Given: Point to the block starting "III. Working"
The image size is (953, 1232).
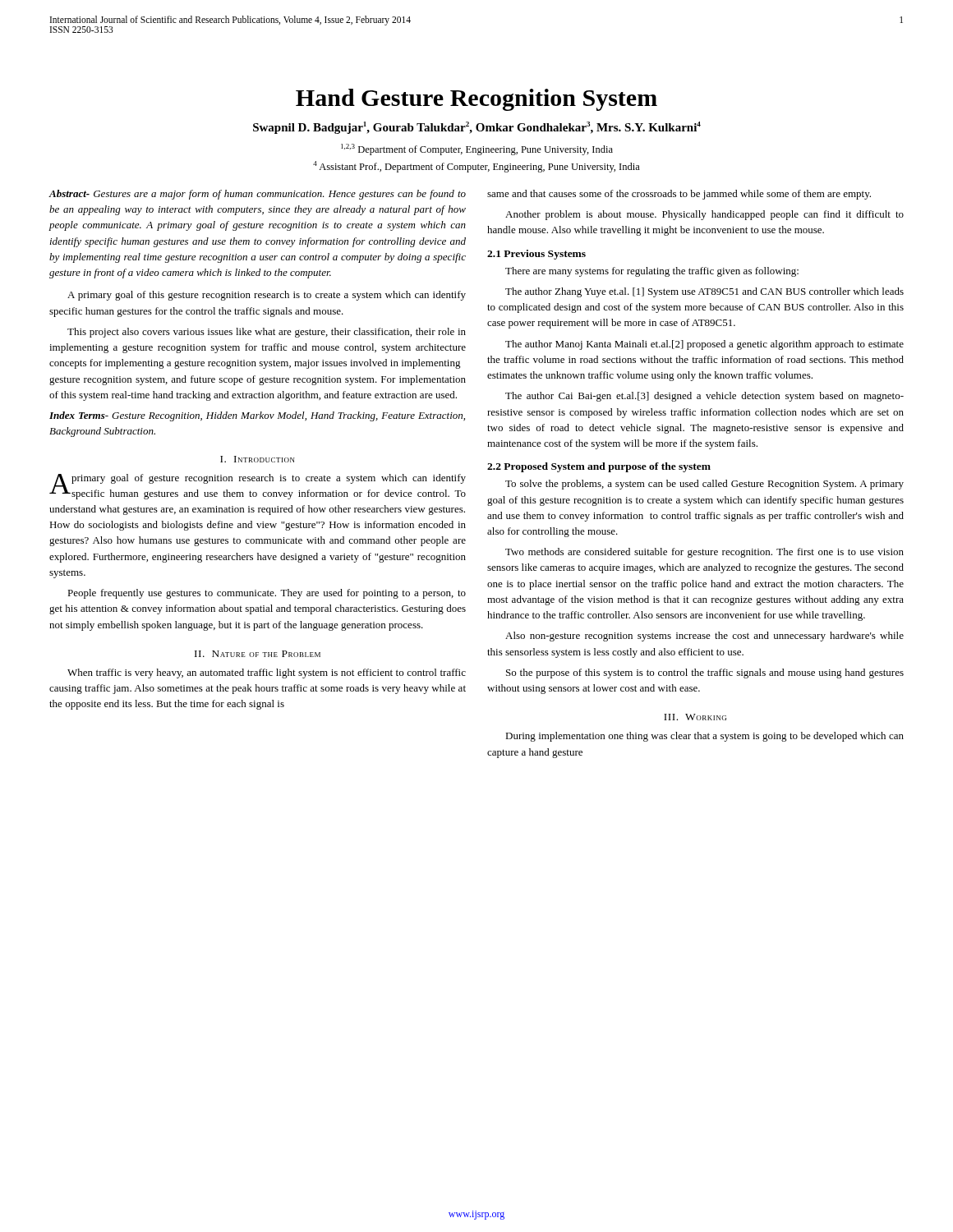Looking at the screenshot, I should click(695, 717).
